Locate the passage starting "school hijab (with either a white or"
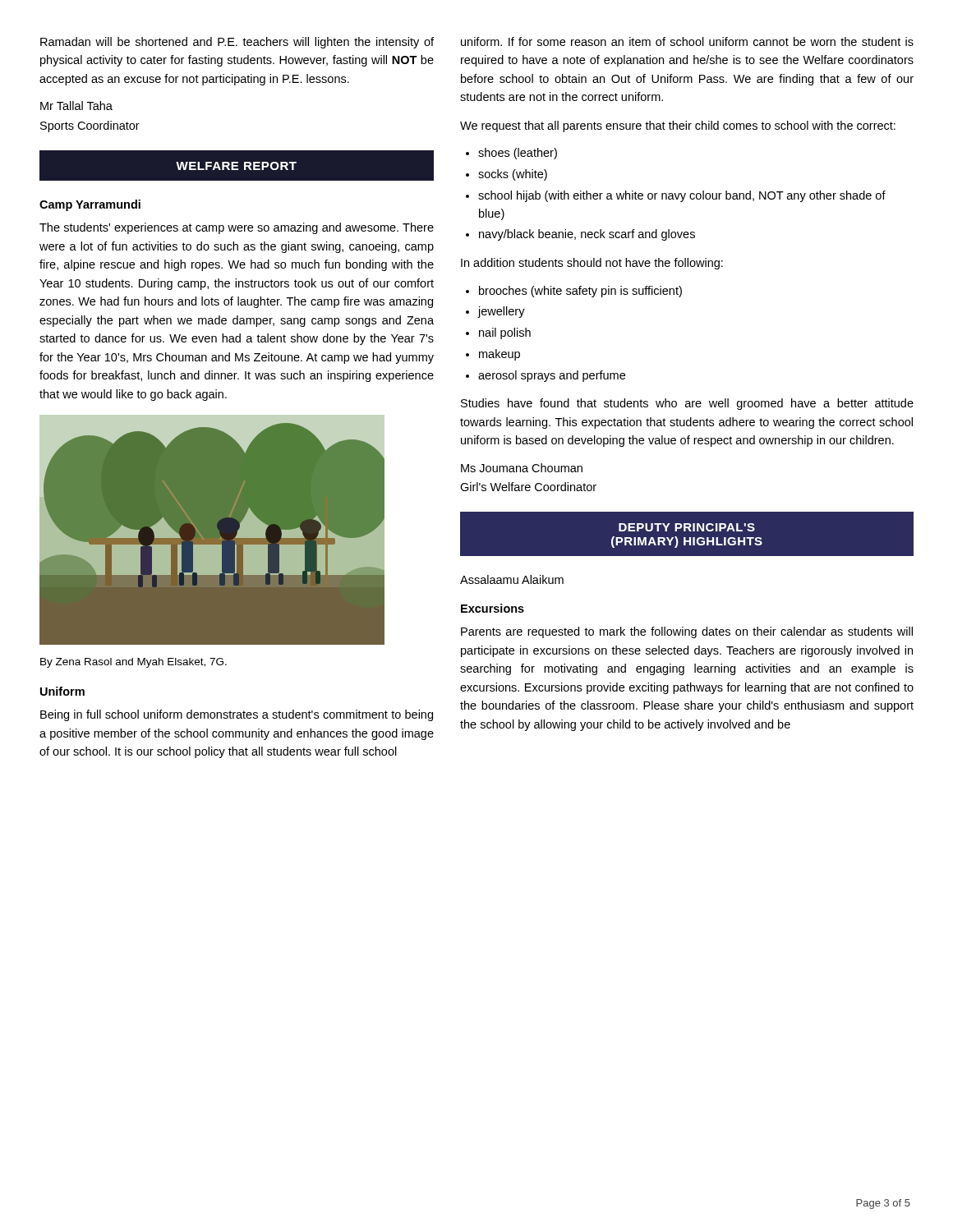Viewport: 953px width, 1232px height. (696, 205)
